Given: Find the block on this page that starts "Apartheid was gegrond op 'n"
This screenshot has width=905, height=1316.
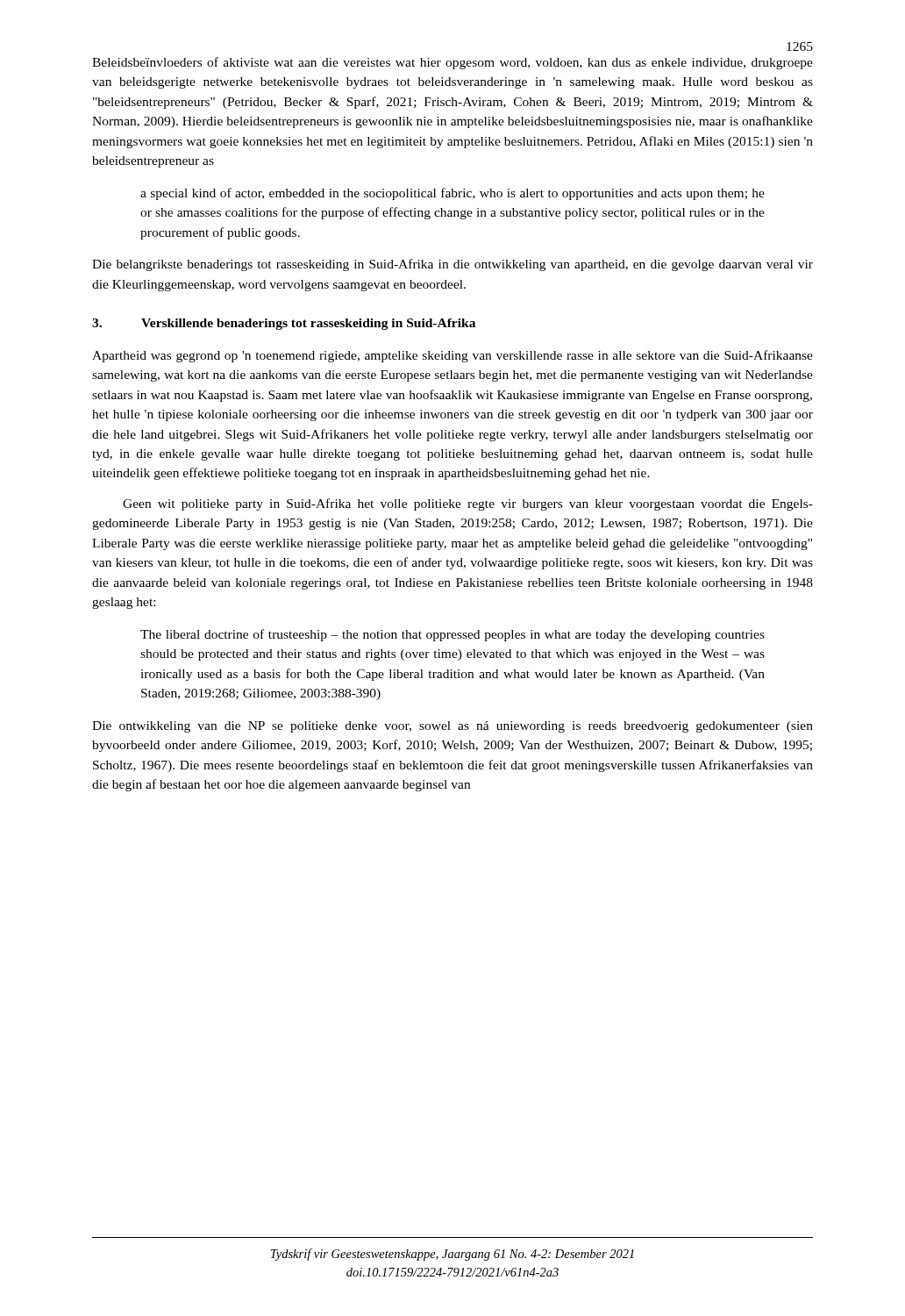Looking at the screenshot, I should point(452,479).
